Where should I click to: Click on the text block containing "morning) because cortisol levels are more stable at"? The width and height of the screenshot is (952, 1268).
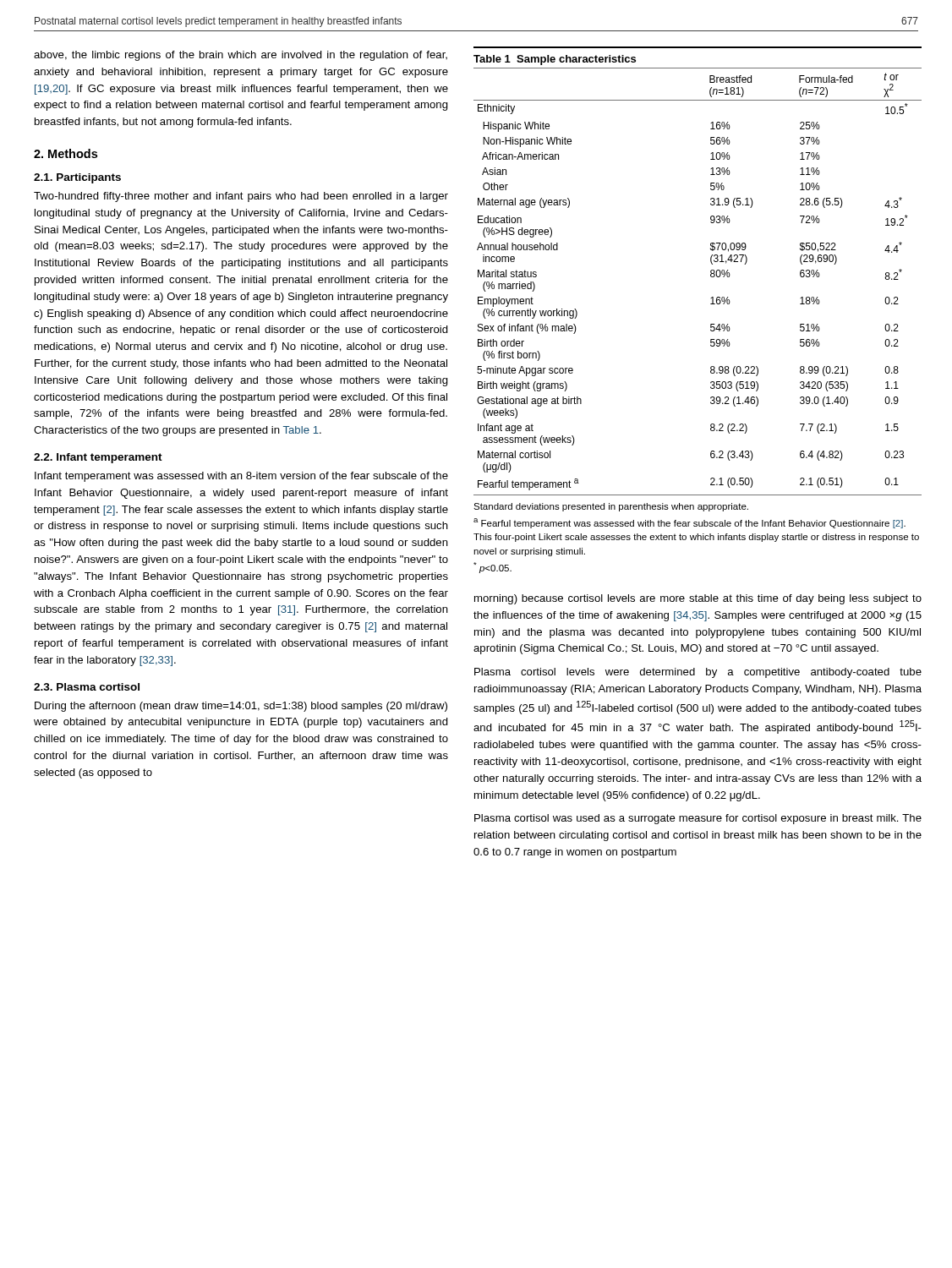click(x=697, y=623)
